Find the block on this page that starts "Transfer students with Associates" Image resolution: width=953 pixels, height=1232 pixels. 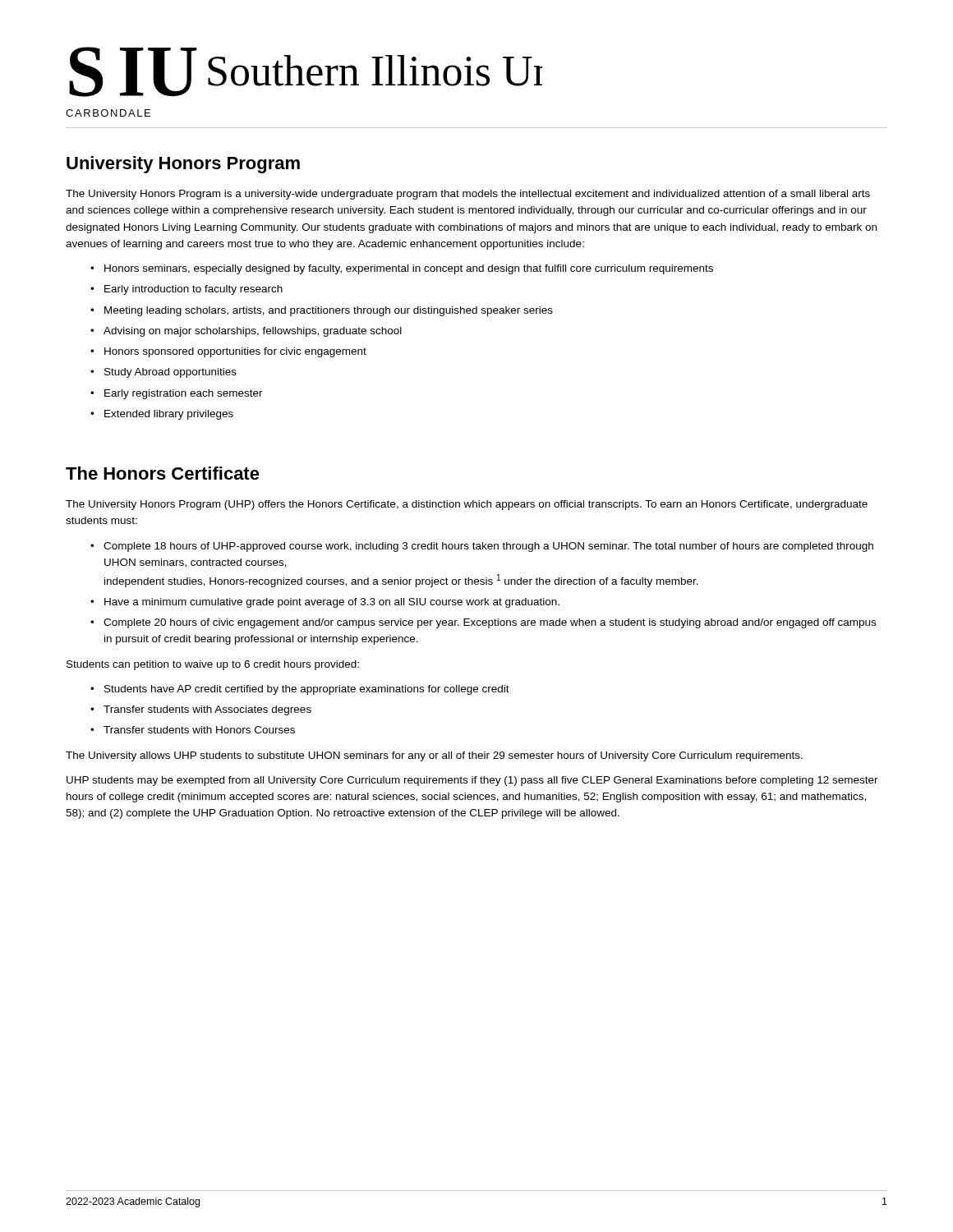click(207, 709)
